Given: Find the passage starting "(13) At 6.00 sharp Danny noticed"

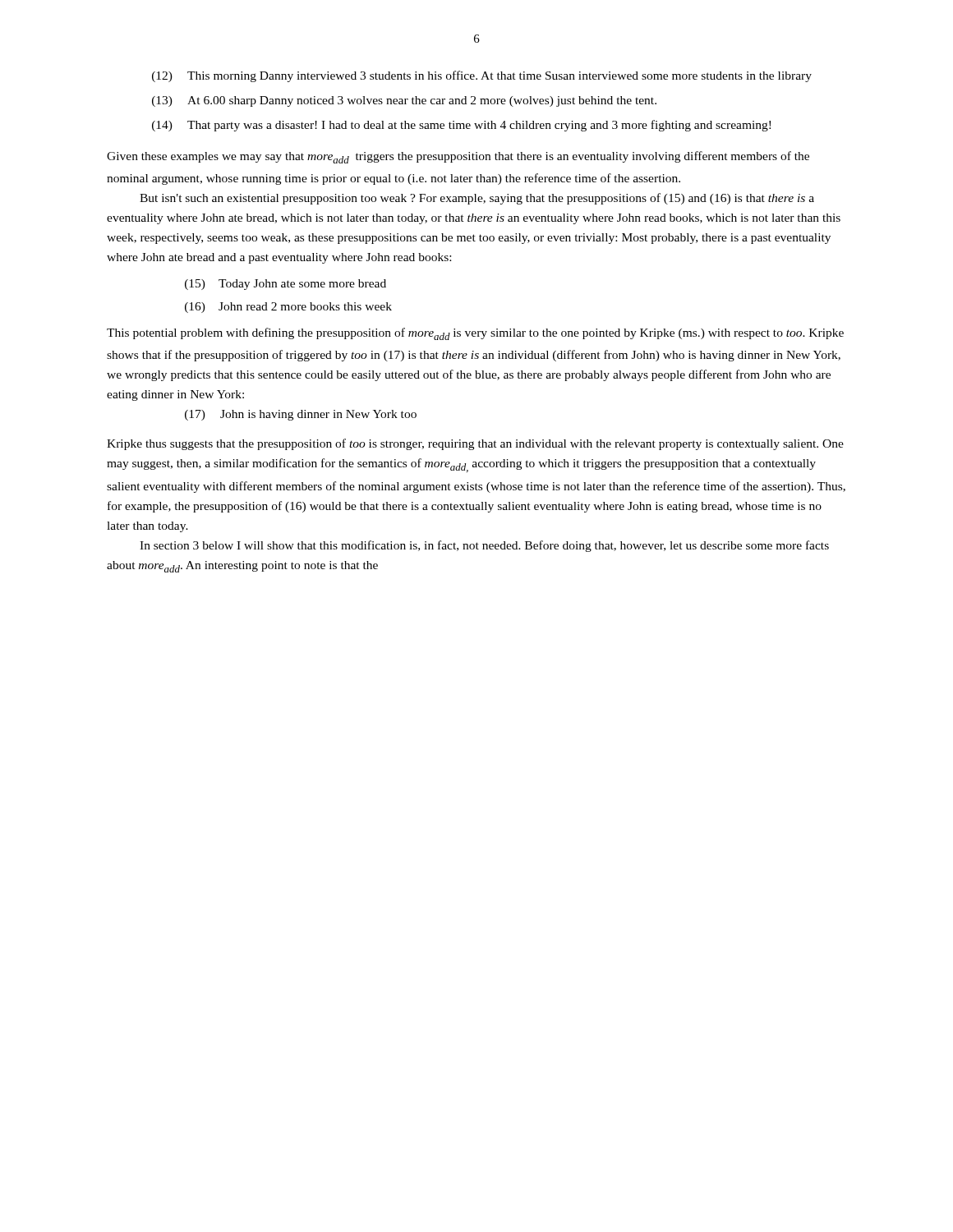Looking at the screenshot, I should point(476,100).
